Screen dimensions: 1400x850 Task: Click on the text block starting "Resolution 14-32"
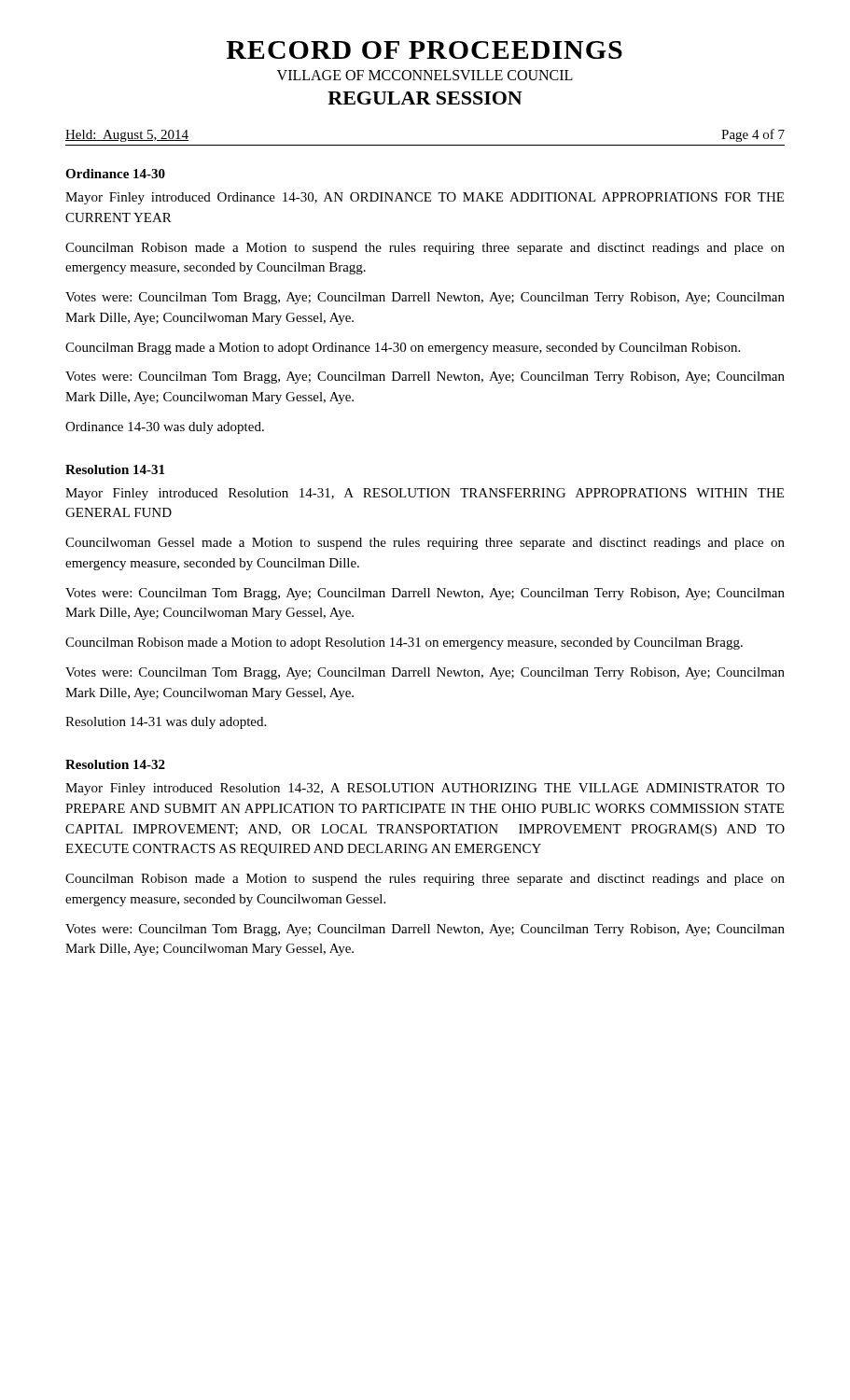(115, 764)
